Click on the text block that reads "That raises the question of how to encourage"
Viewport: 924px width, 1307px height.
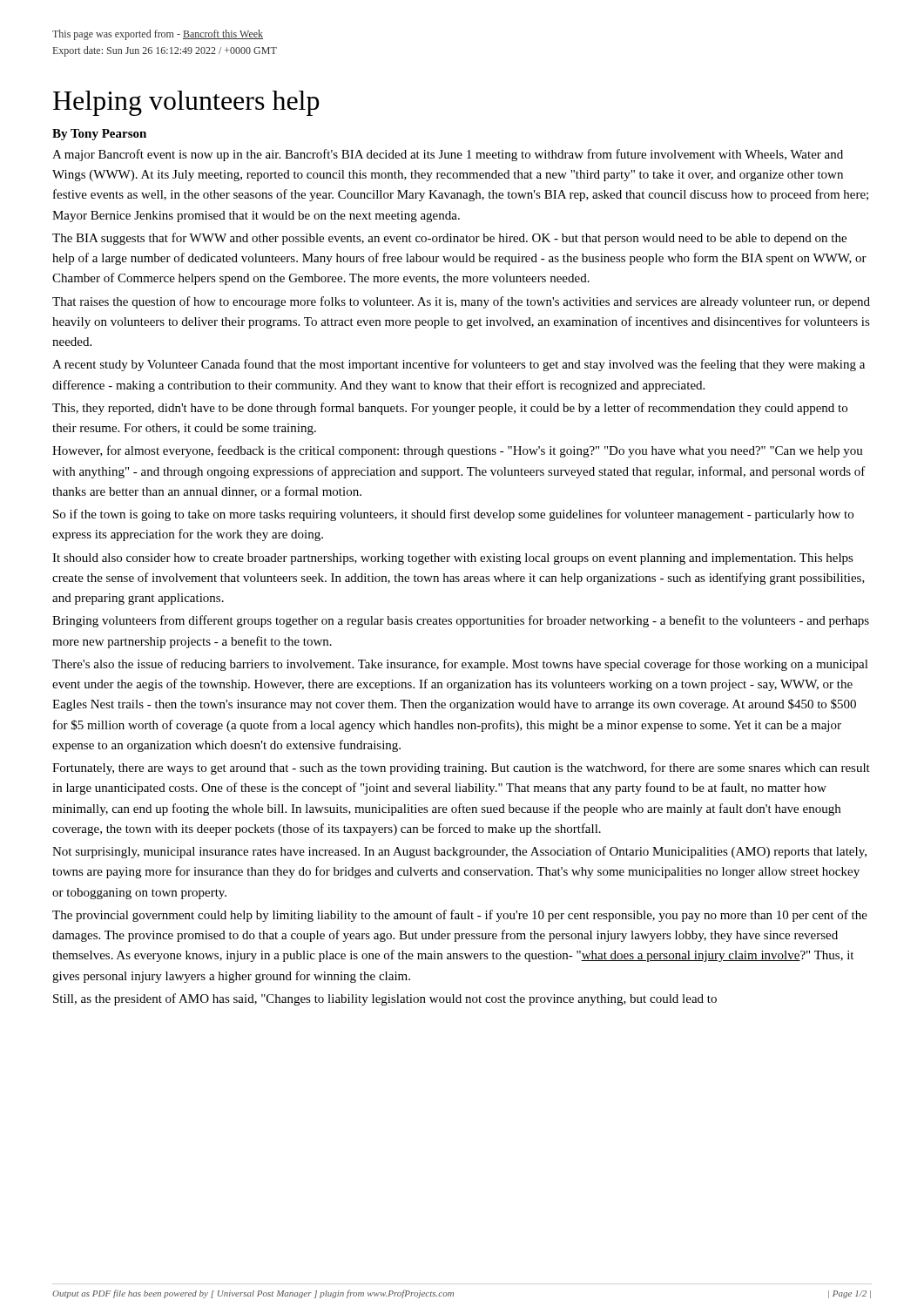click(x=461, y=321)
